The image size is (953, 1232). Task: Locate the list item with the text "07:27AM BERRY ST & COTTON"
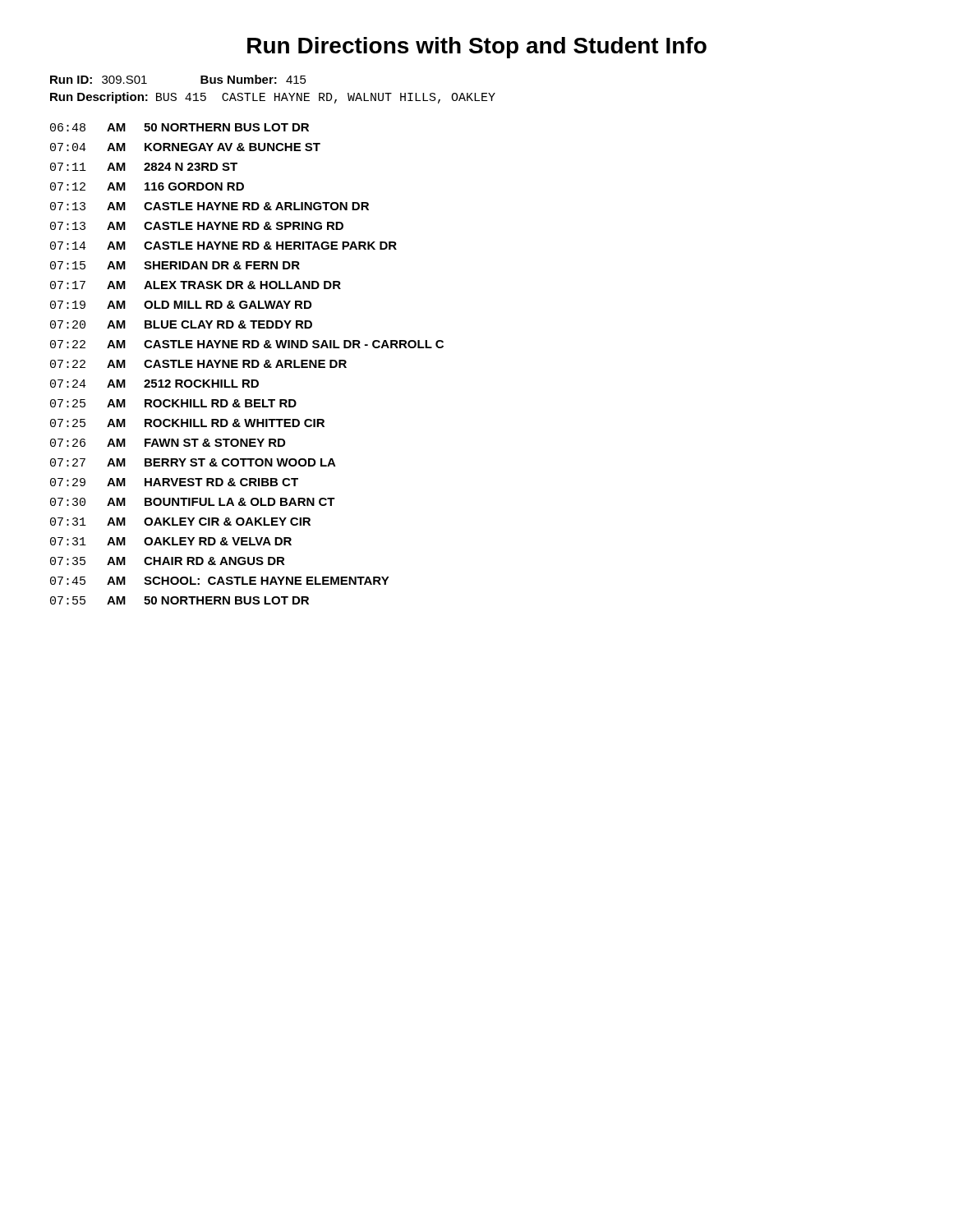[193, 463]
